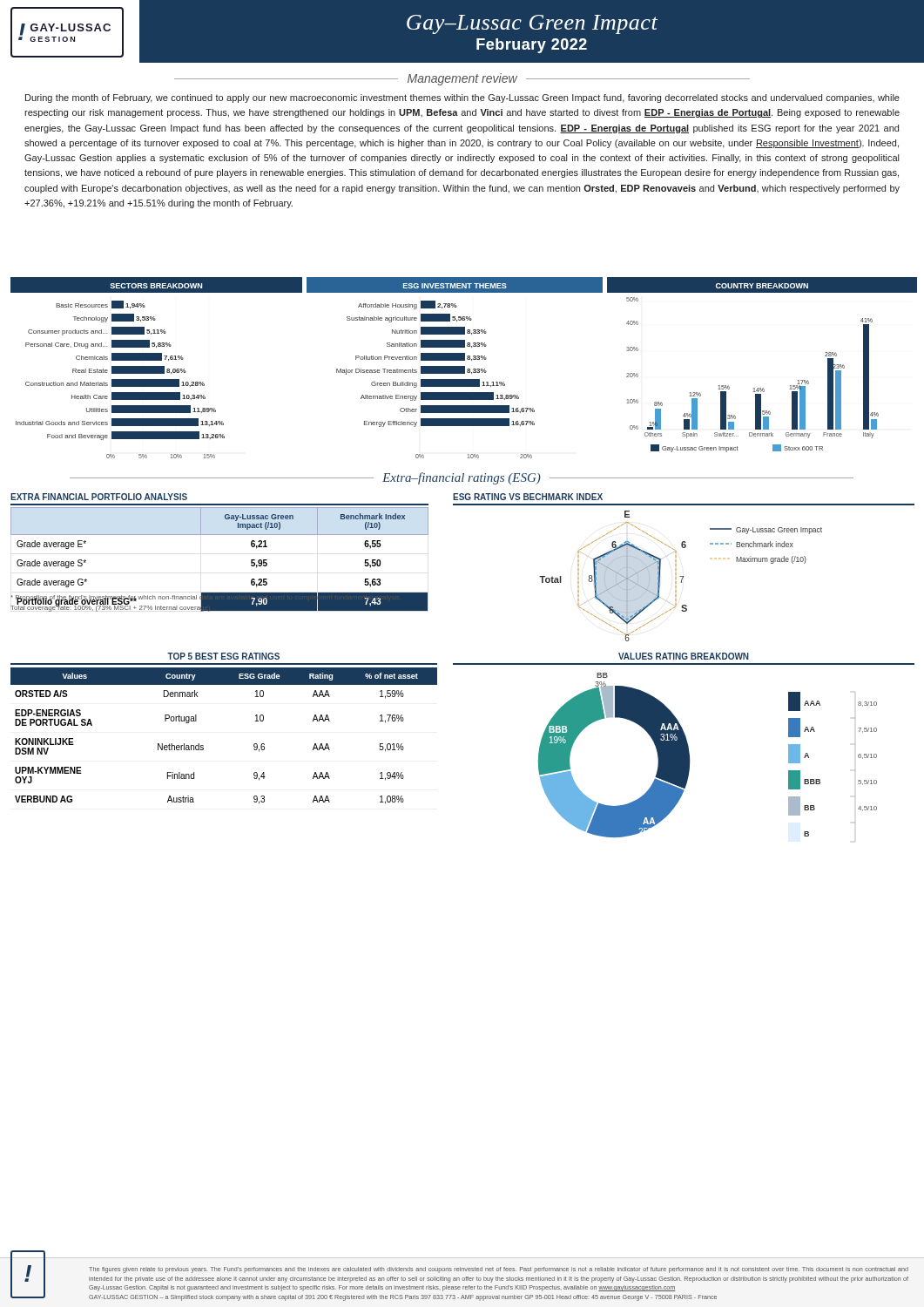Select the table that reads "Grade average G*"

click(x=219, y=559)
